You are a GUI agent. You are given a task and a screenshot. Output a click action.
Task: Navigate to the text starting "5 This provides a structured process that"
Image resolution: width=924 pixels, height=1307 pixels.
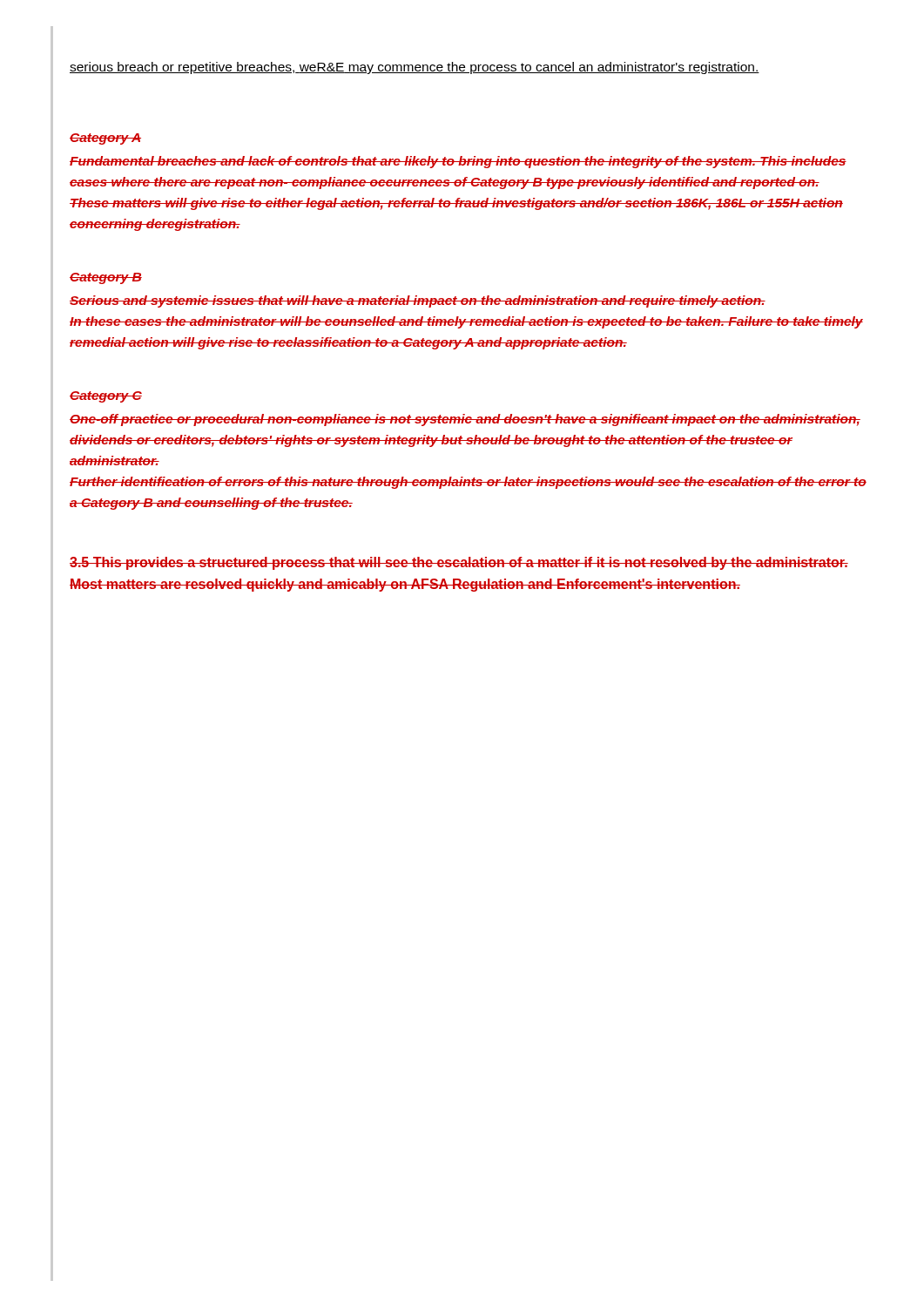(x=459, y=573)
